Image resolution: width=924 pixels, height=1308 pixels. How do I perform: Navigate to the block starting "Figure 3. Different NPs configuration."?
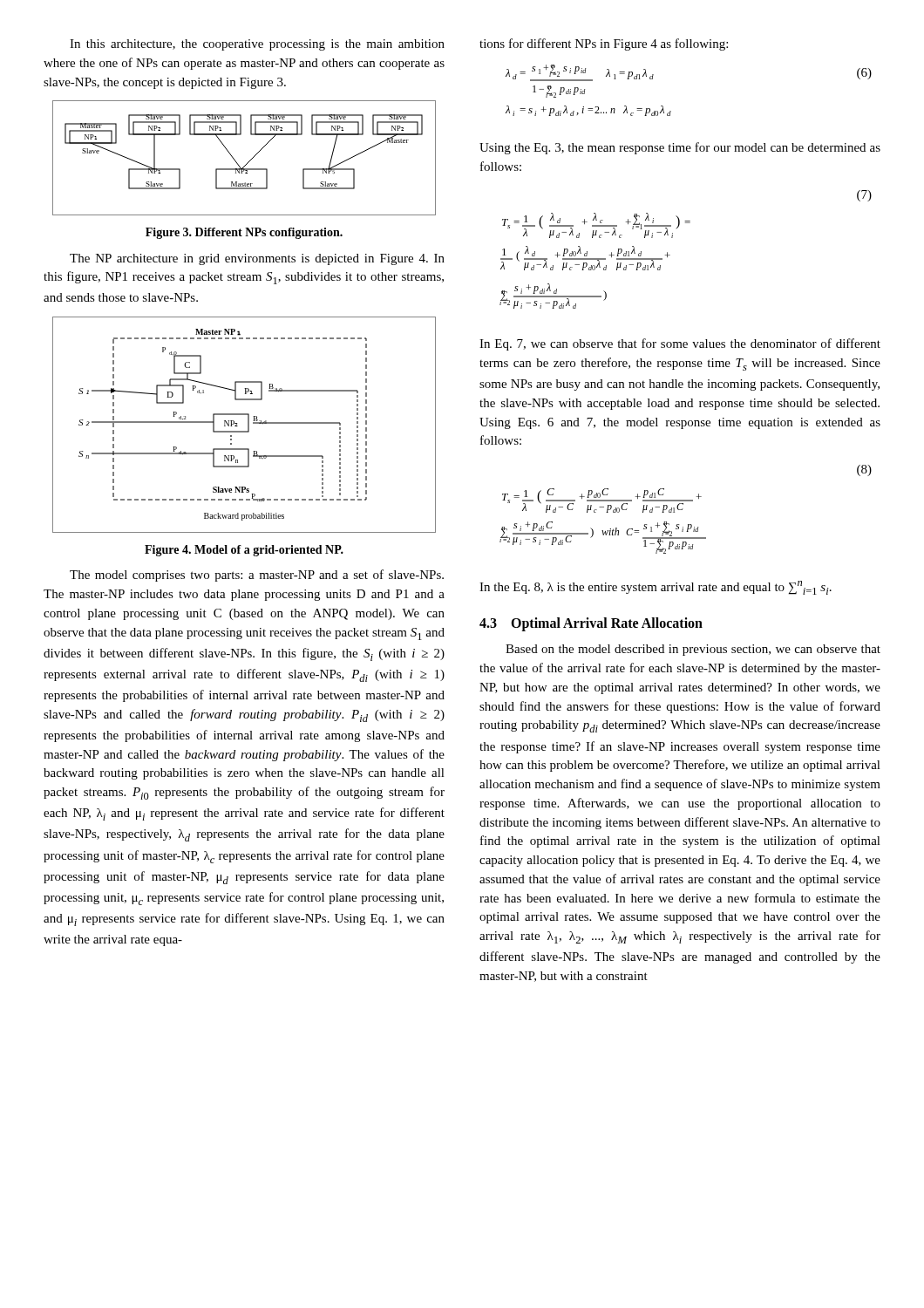244,233
